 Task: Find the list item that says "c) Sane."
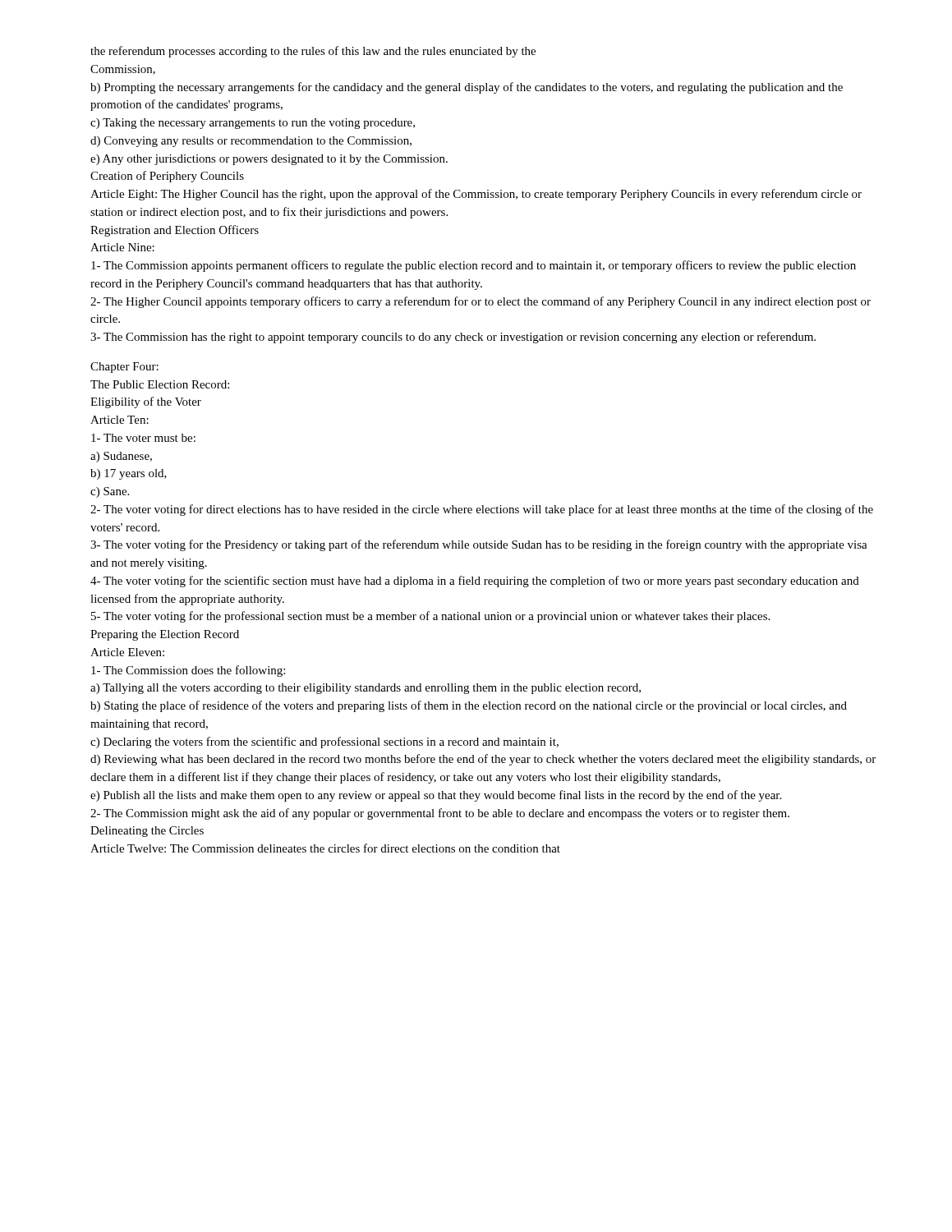110,492
